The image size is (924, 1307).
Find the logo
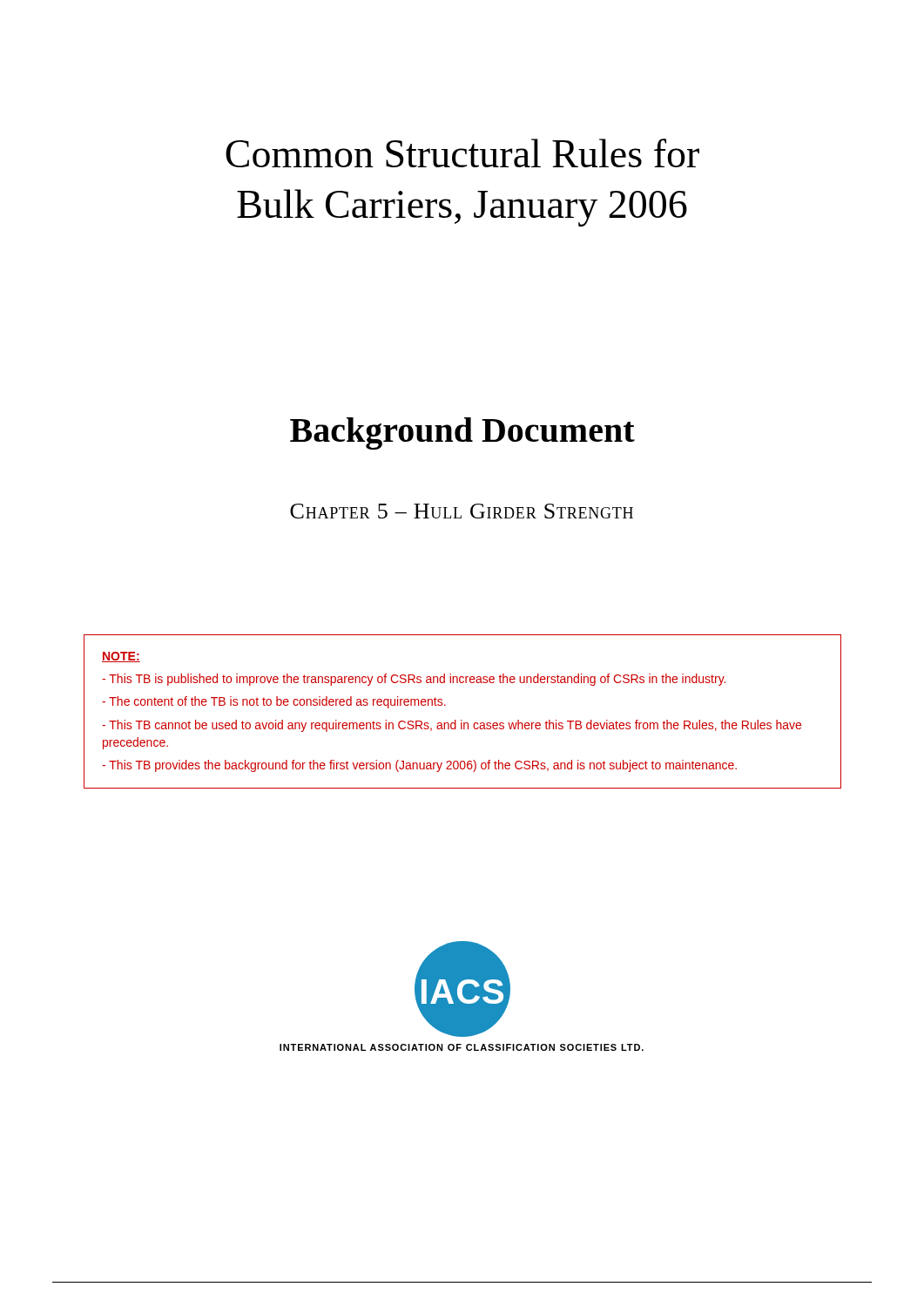tap(462, 997)
